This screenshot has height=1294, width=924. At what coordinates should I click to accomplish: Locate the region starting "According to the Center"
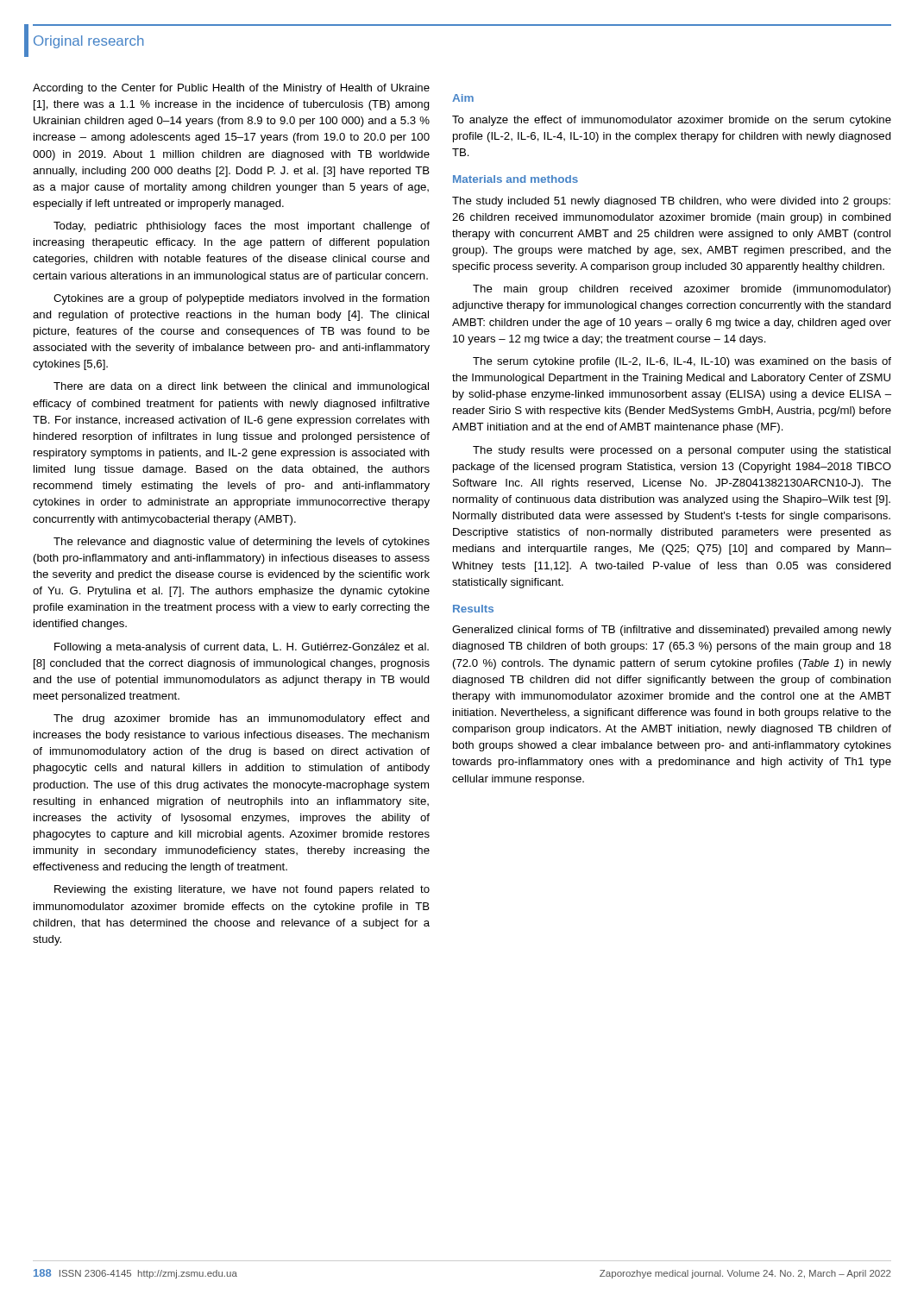231,145
